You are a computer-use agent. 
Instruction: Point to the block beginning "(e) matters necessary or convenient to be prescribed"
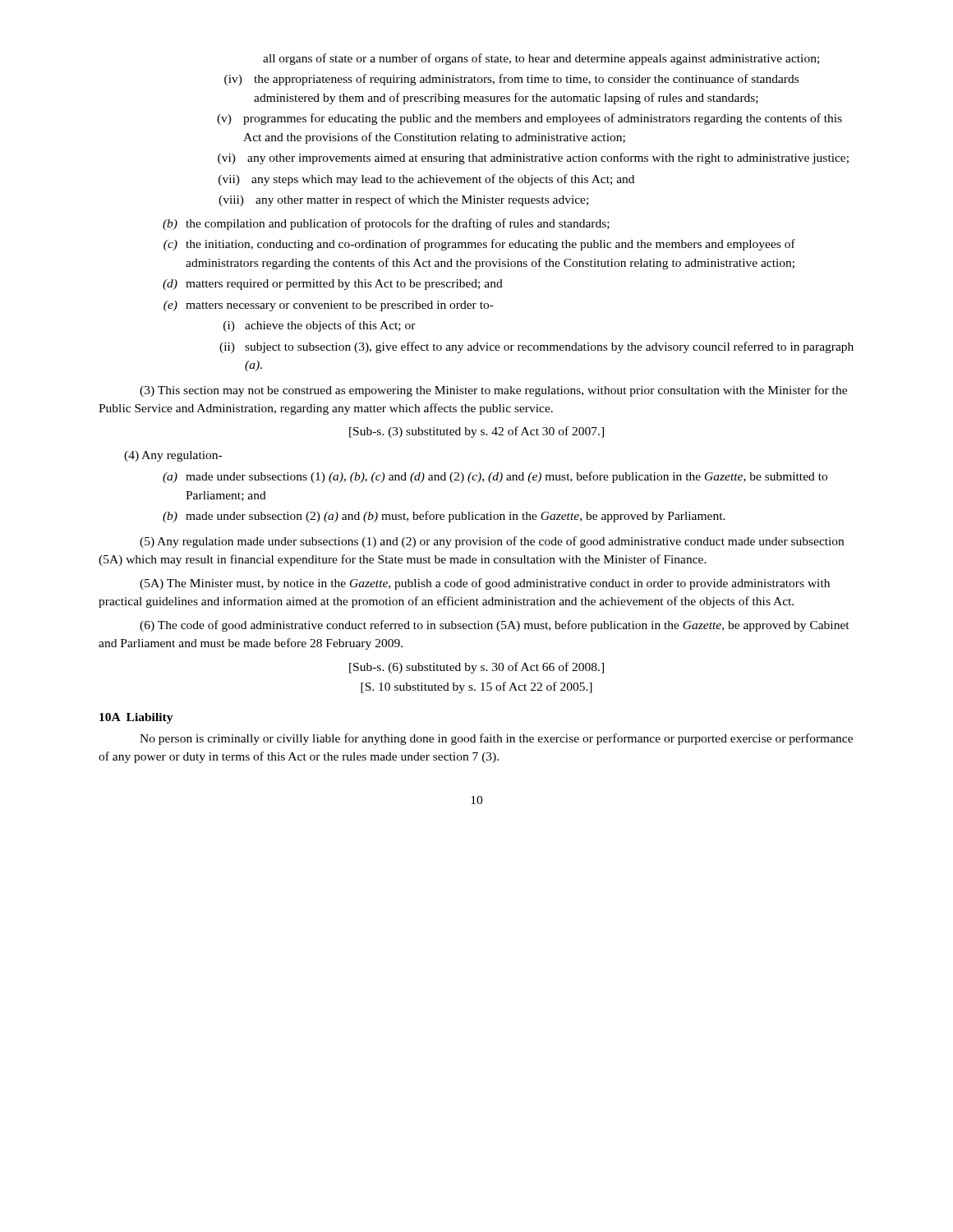(x=501, y=305)
